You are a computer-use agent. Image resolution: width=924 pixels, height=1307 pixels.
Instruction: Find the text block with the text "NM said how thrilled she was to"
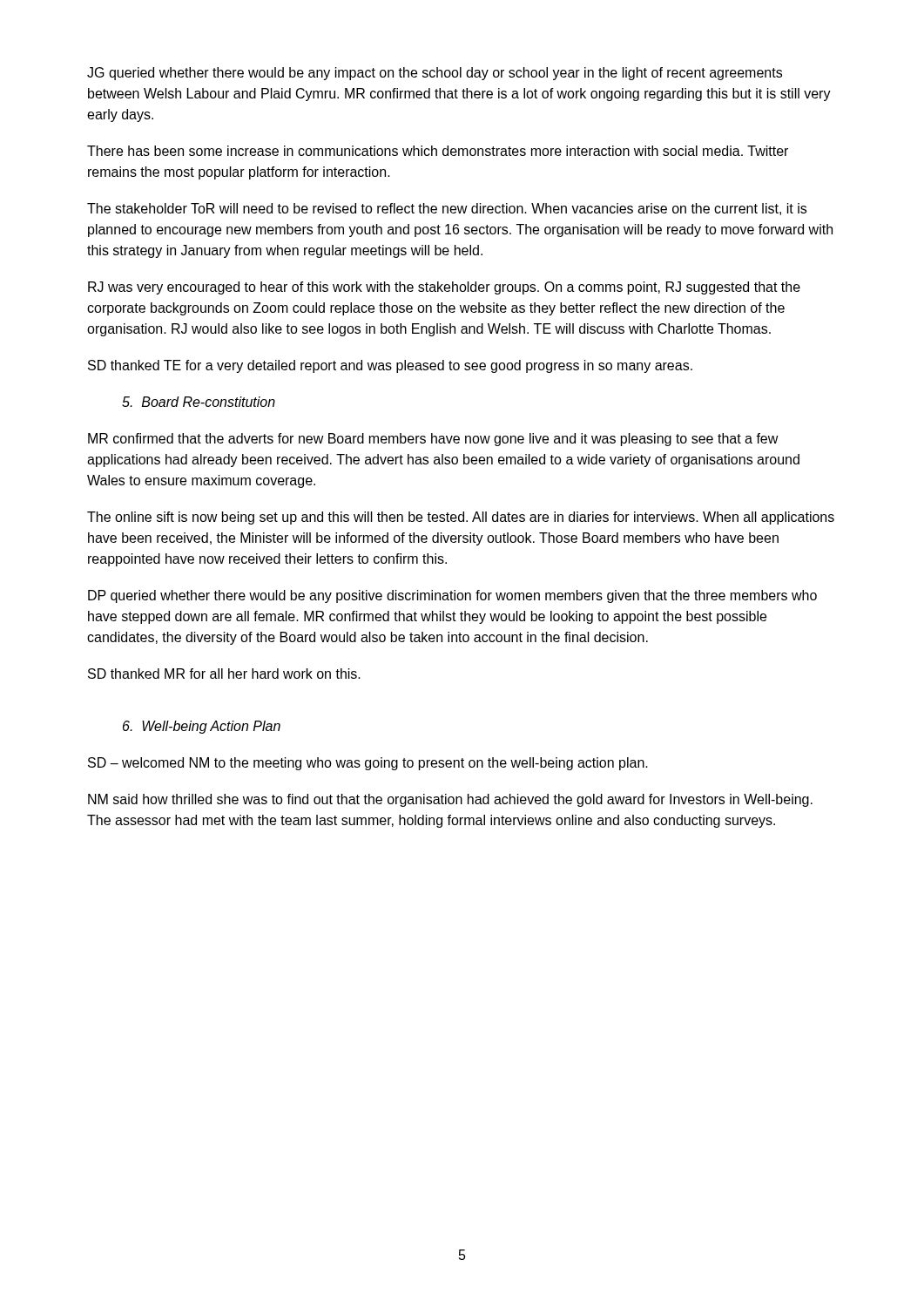coord(450,810)
